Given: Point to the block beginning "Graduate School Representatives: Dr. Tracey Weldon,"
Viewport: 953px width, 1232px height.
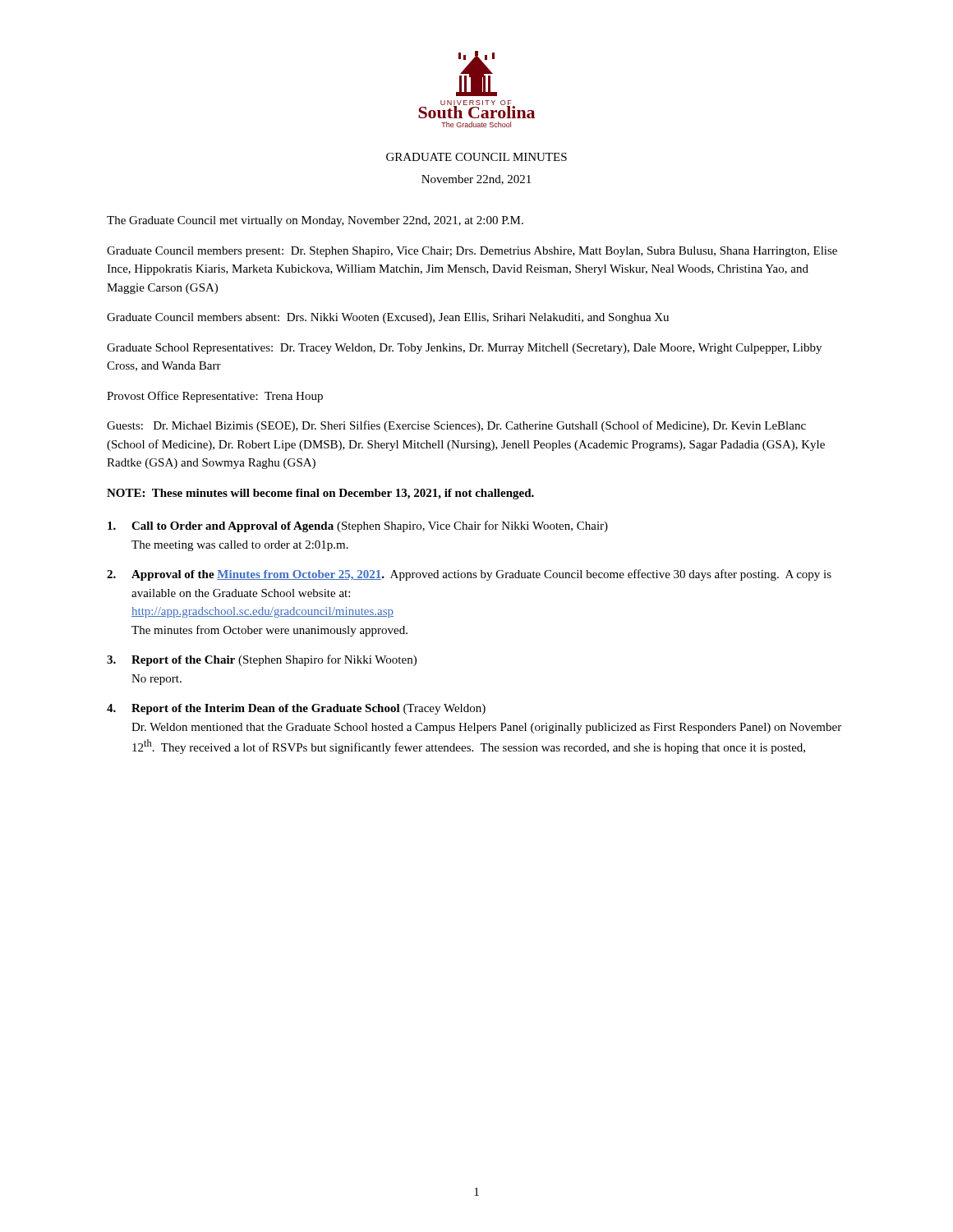Looking at the screenshot, I should (x=464, y=356).
